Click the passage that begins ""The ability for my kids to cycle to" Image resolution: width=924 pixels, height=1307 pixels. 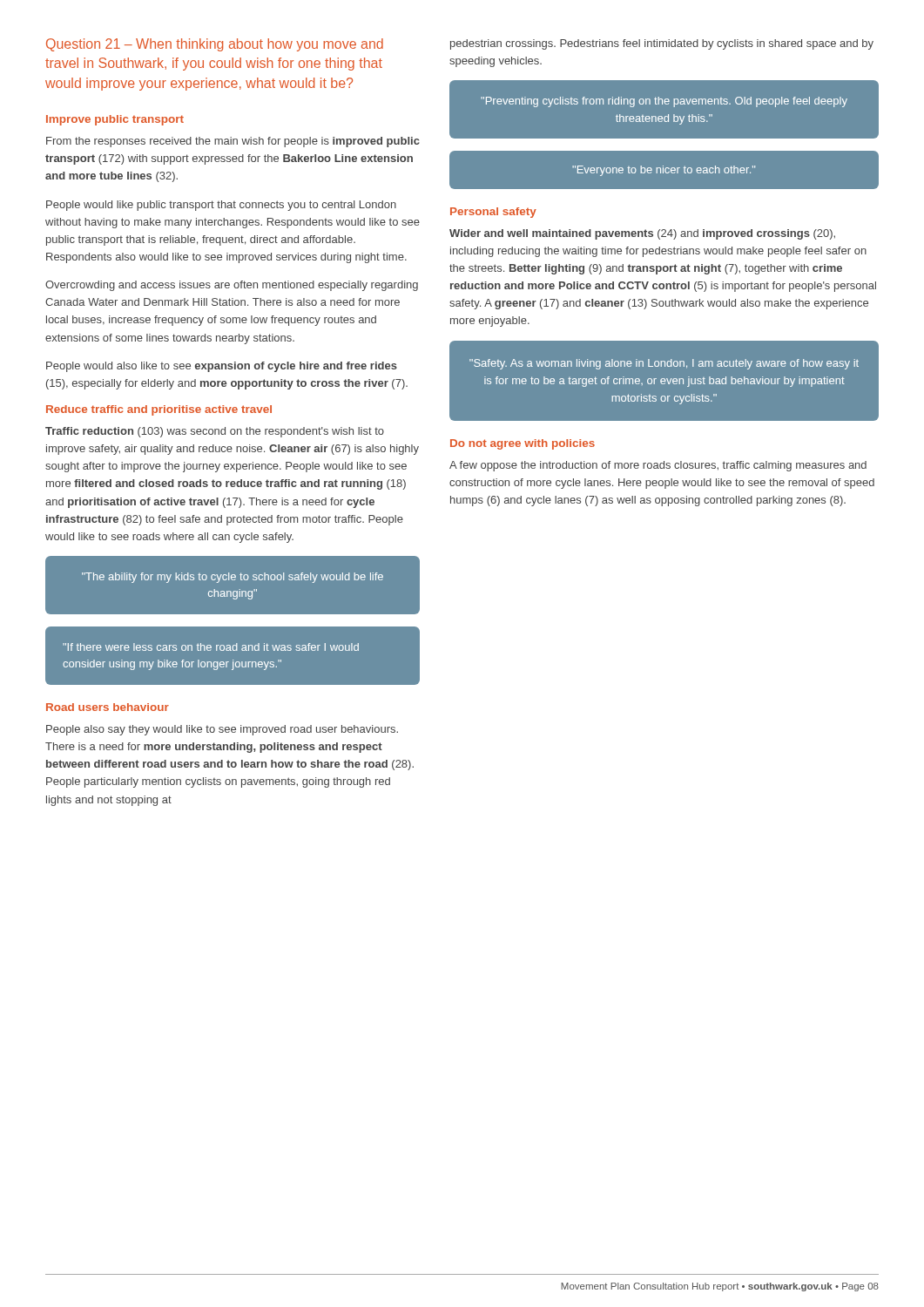point(233,585)
